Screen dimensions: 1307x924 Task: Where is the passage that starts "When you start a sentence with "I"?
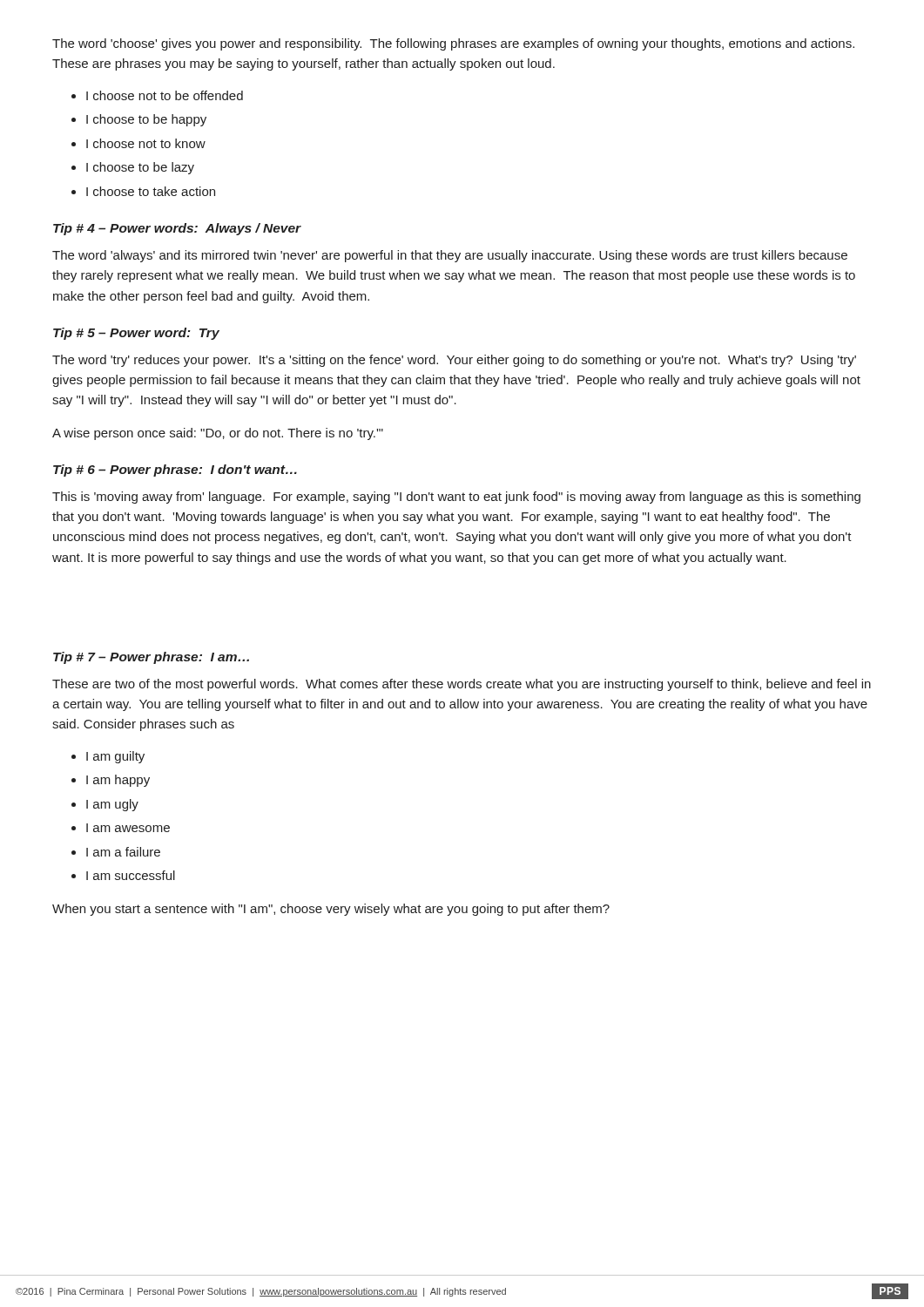point(331,908)
